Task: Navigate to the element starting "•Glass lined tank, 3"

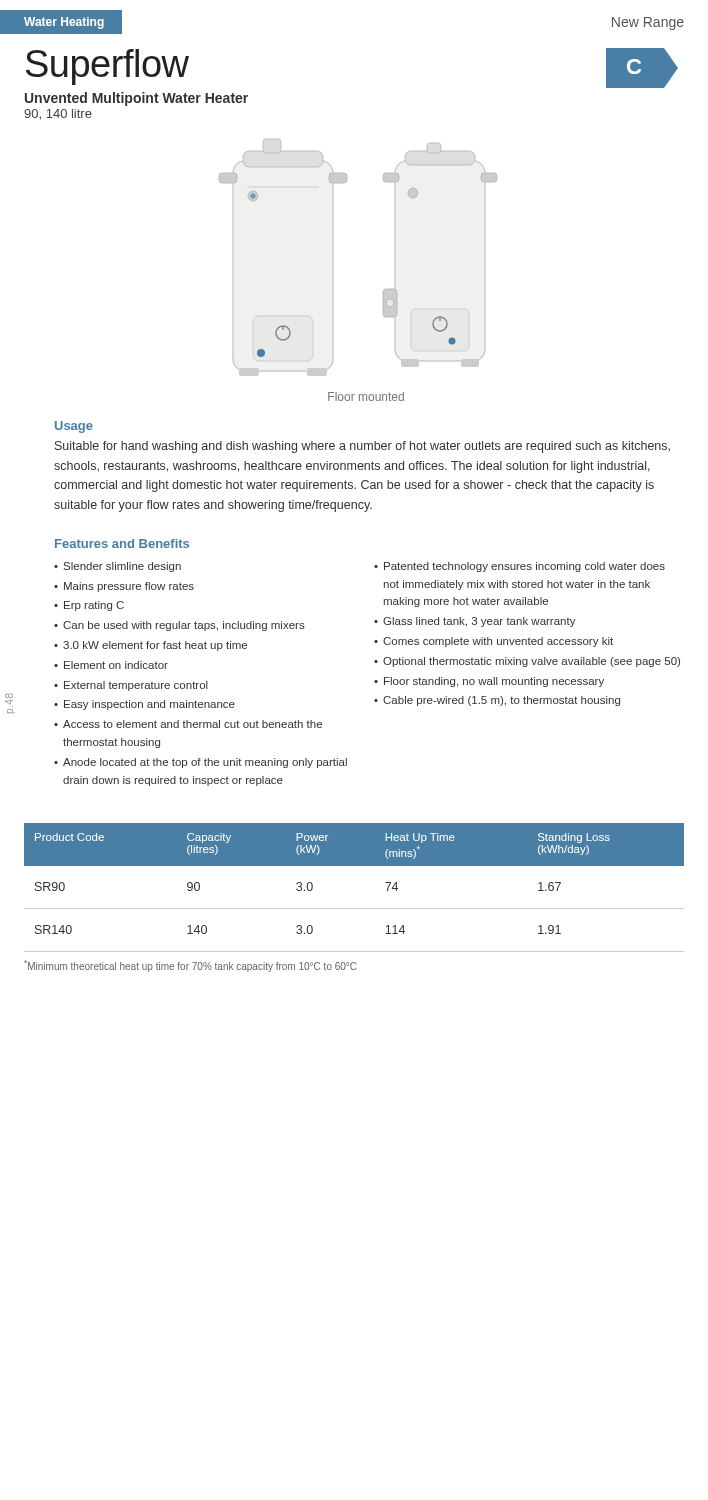Action: click(x=475, y=622)
